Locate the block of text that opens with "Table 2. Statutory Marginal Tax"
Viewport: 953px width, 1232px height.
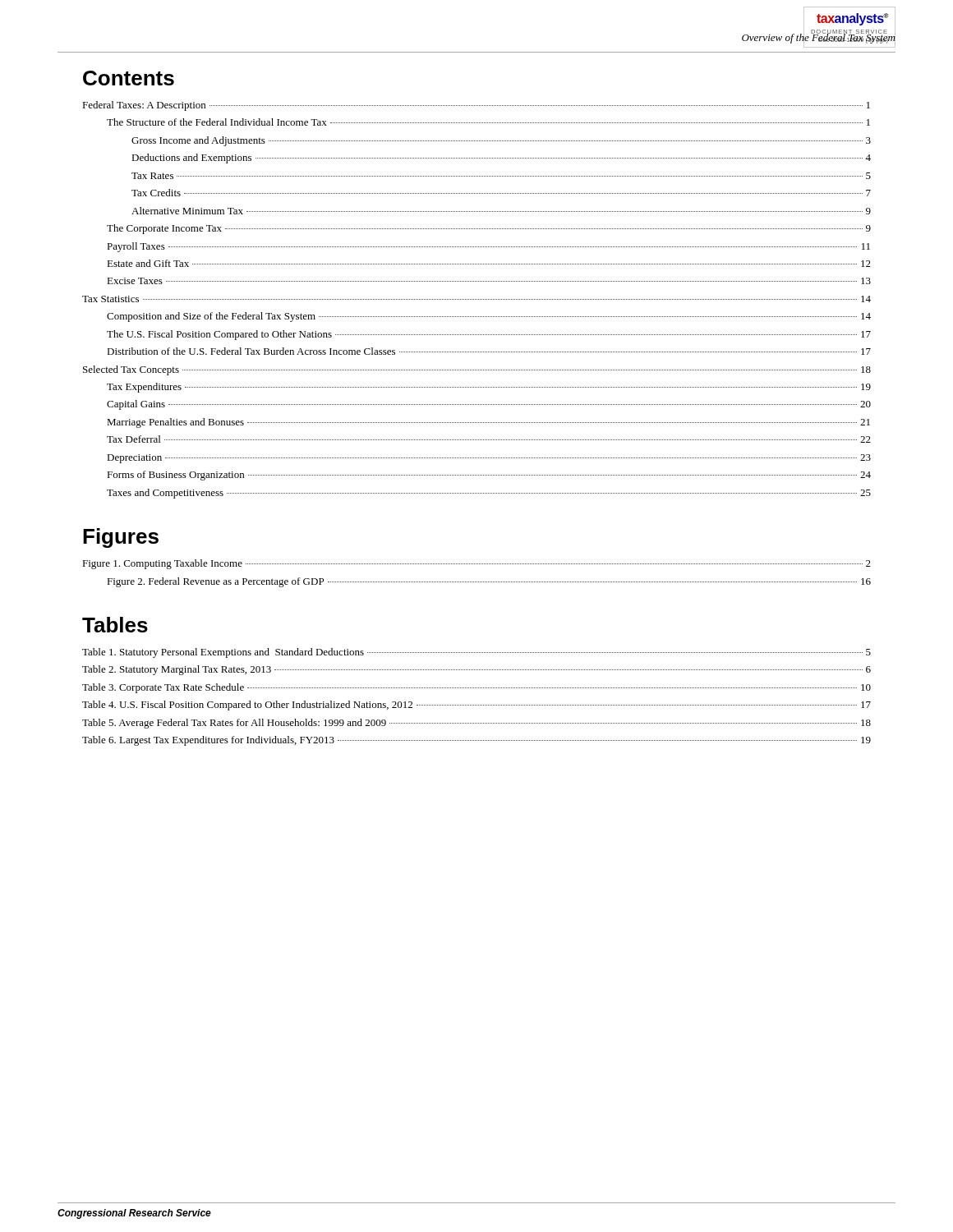pyautogui.click(x=476, y=669)
